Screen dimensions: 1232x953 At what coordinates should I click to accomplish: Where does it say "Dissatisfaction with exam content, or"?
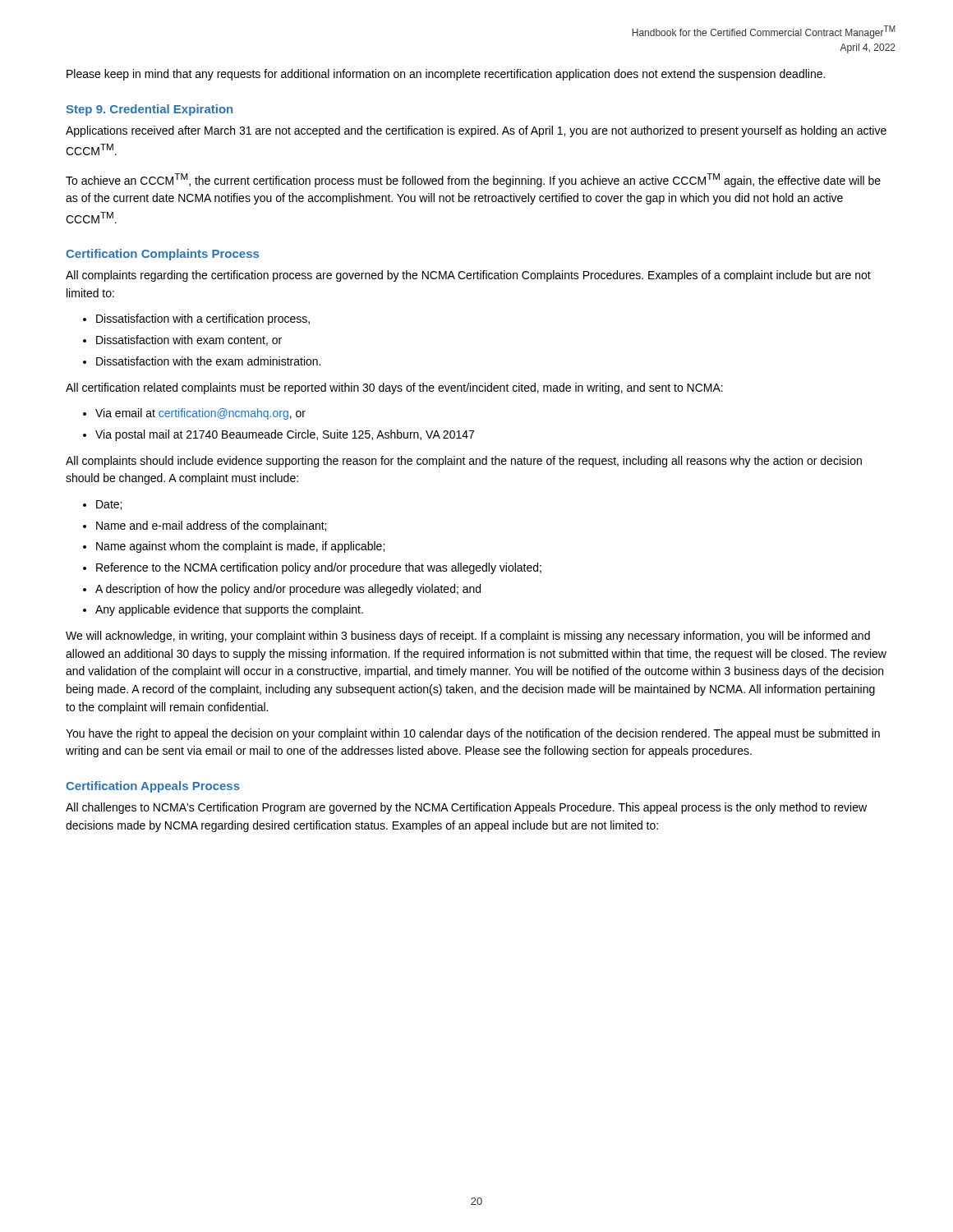(182, 340)
